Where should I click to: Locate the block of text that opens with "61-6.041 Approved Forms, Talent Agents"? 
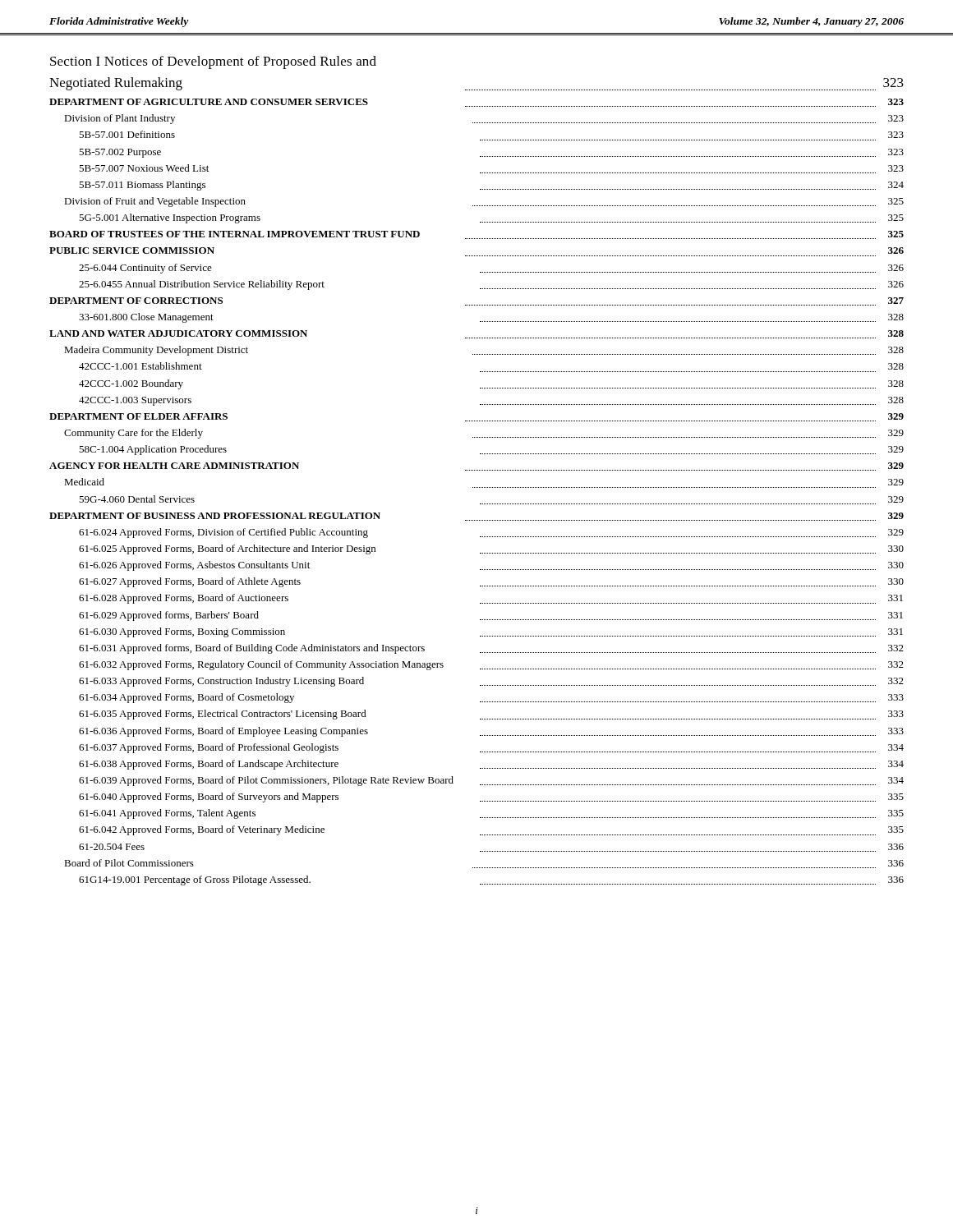pyautogui.click(x=476, y=813)
